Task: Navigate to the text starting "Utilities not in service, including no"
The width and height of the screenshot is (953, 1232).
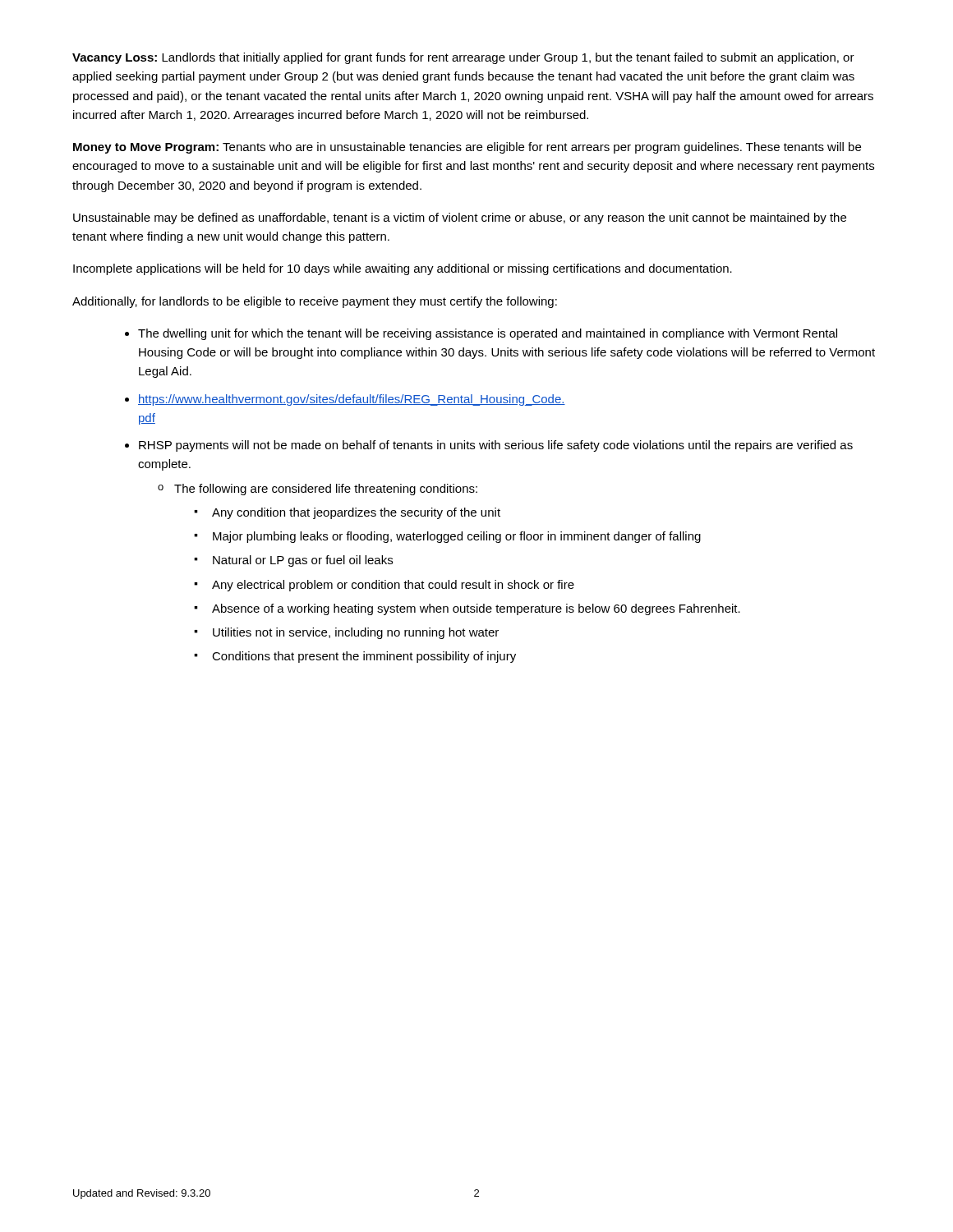Action: (355, 632)
